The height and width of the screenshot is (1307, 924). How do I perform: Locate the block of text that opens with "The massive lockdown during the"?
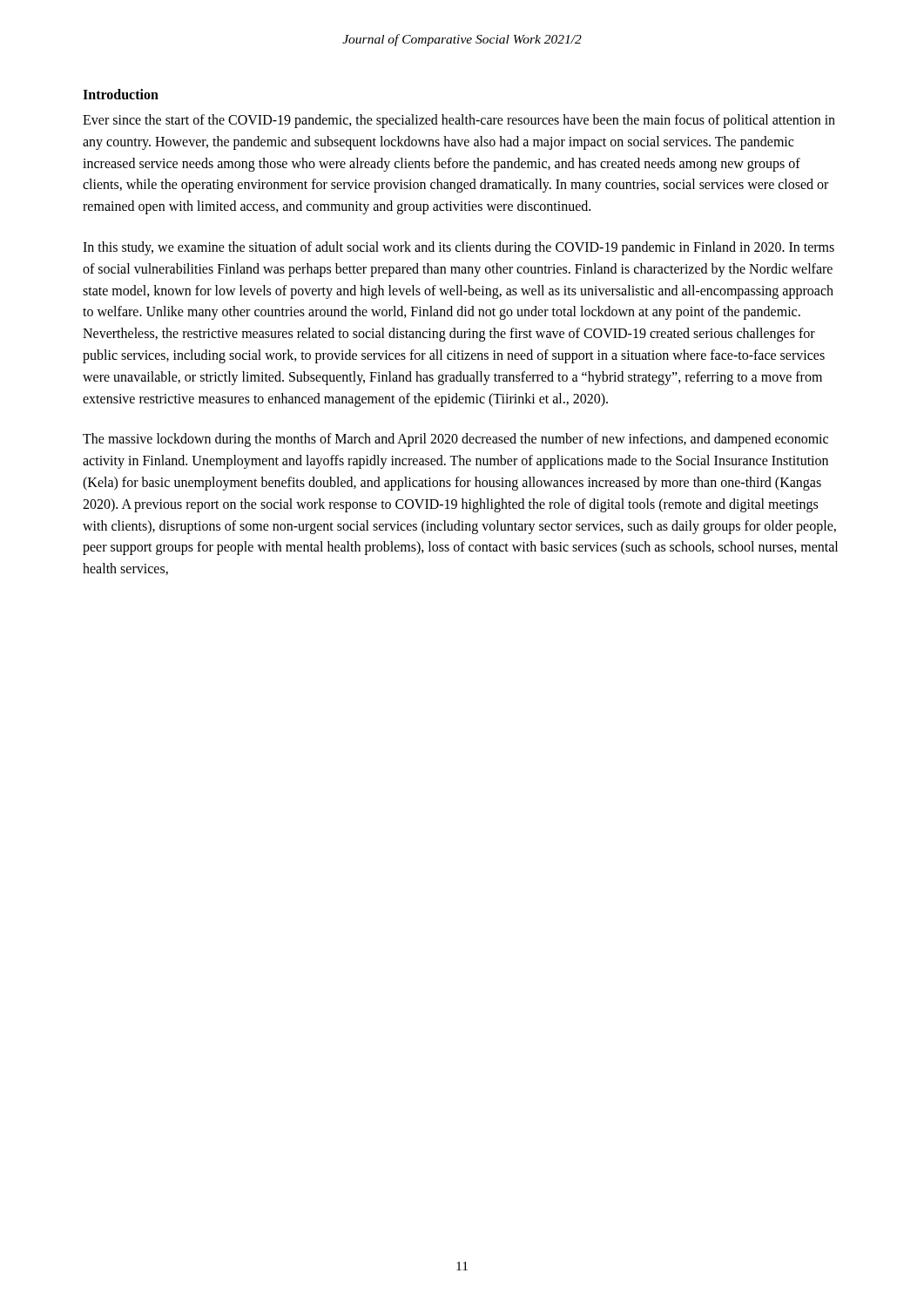point(461,504)
